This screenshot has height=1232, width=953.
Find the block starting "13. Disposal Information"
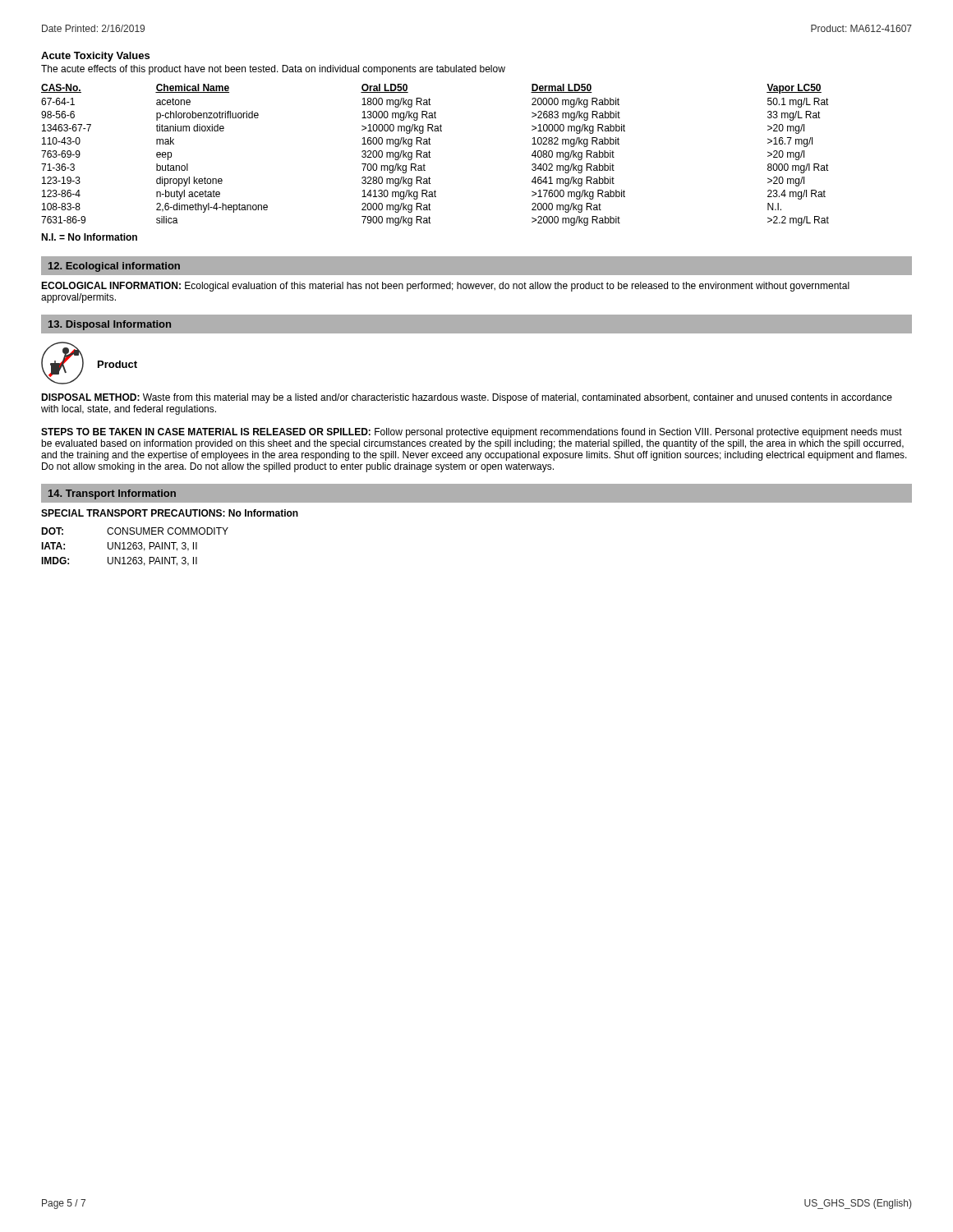[x=110, y=324]
